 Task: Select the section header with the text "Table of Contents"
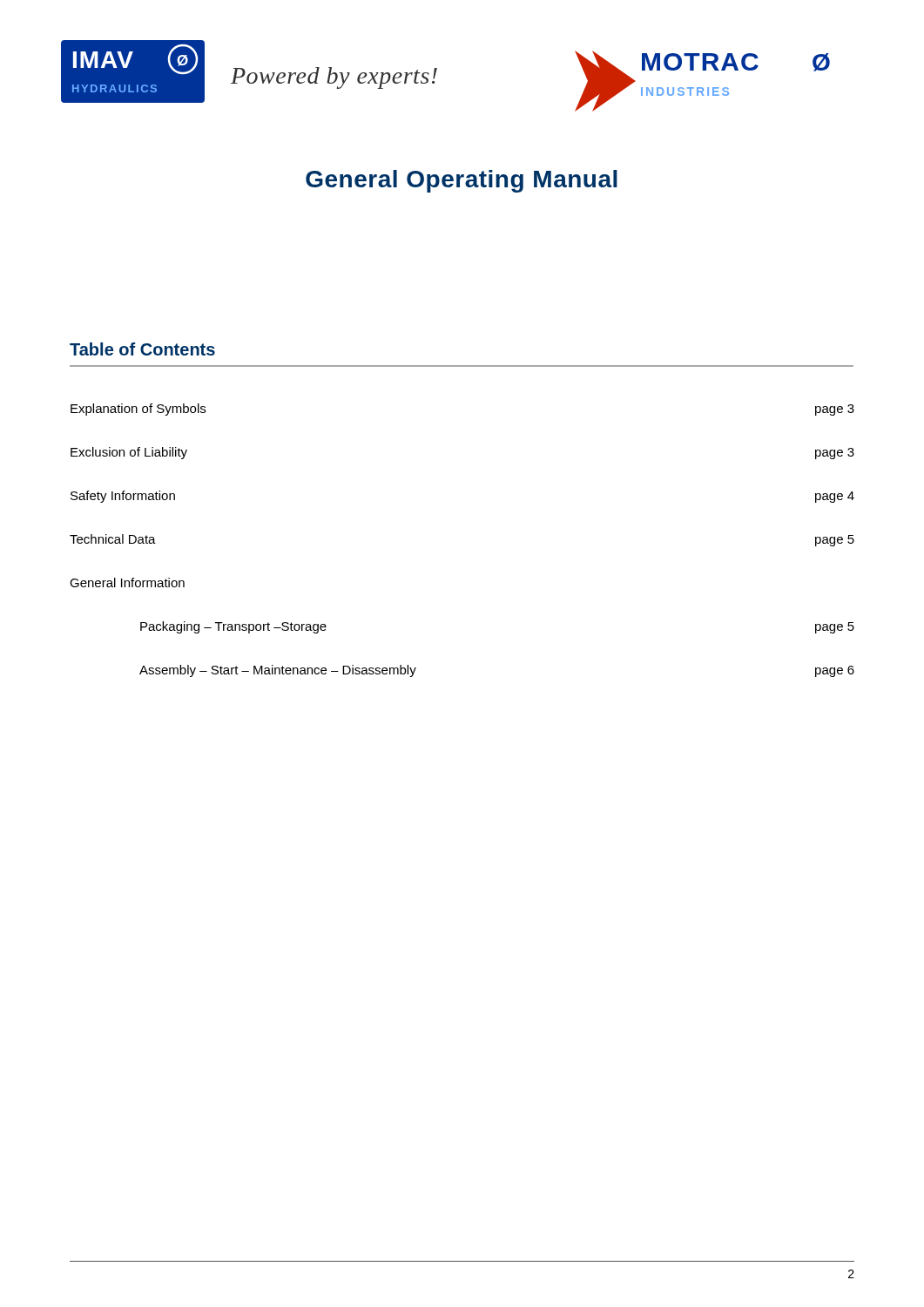[143, 349]
